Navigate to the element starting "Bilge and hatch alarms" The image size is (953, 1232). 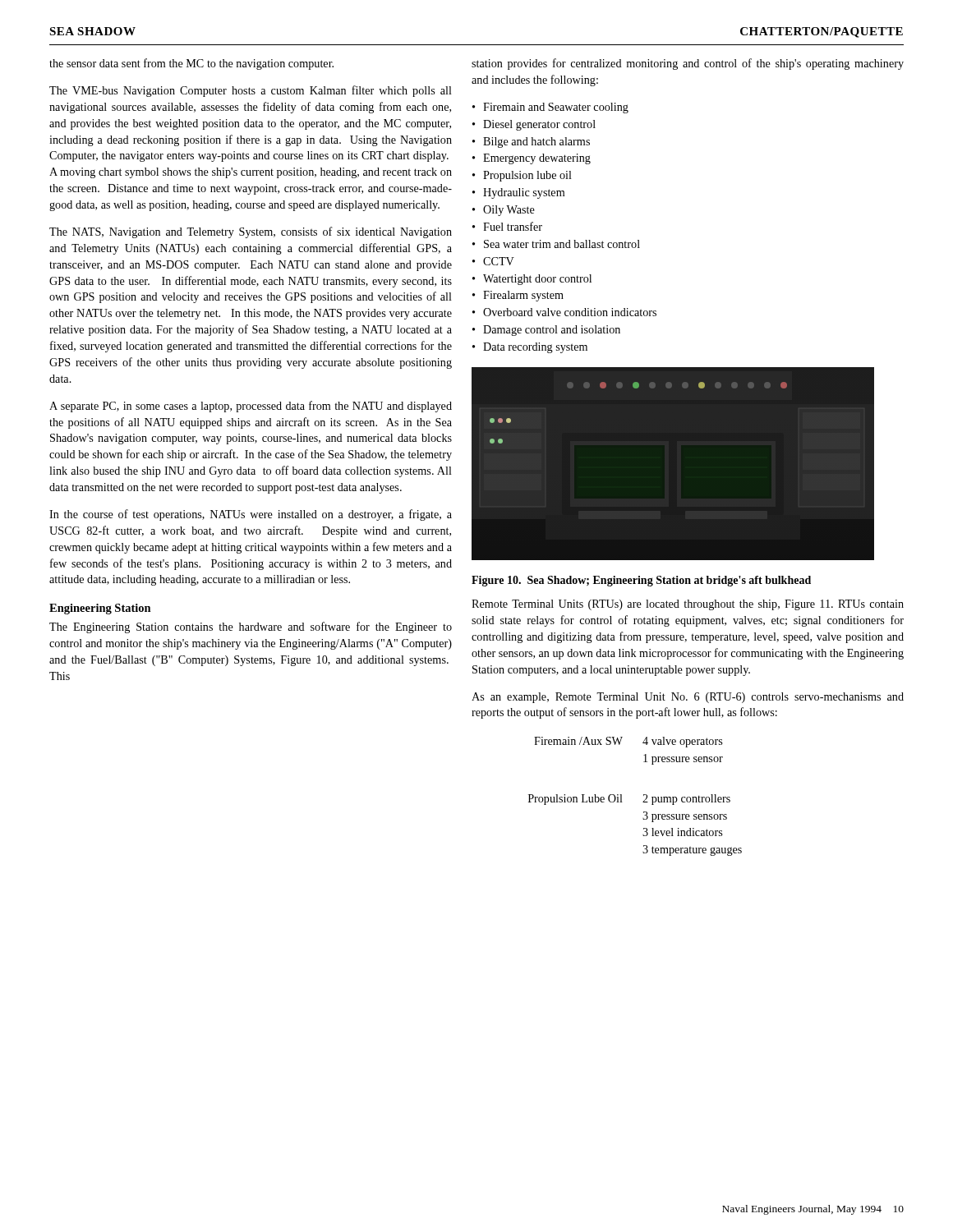[x=537, y=141]
